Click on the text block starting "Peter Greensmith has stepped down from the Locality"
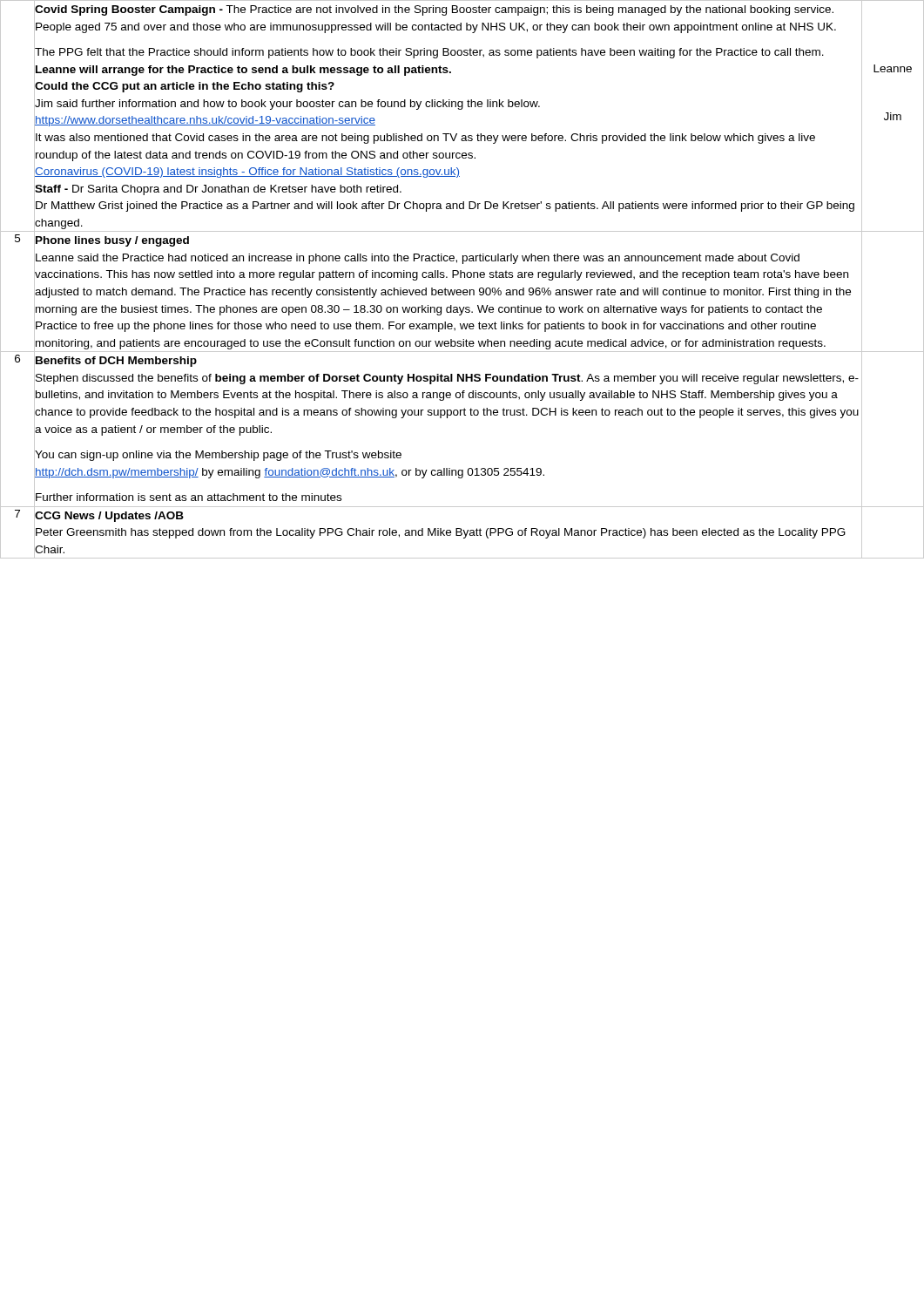 (x=448, y=541)
